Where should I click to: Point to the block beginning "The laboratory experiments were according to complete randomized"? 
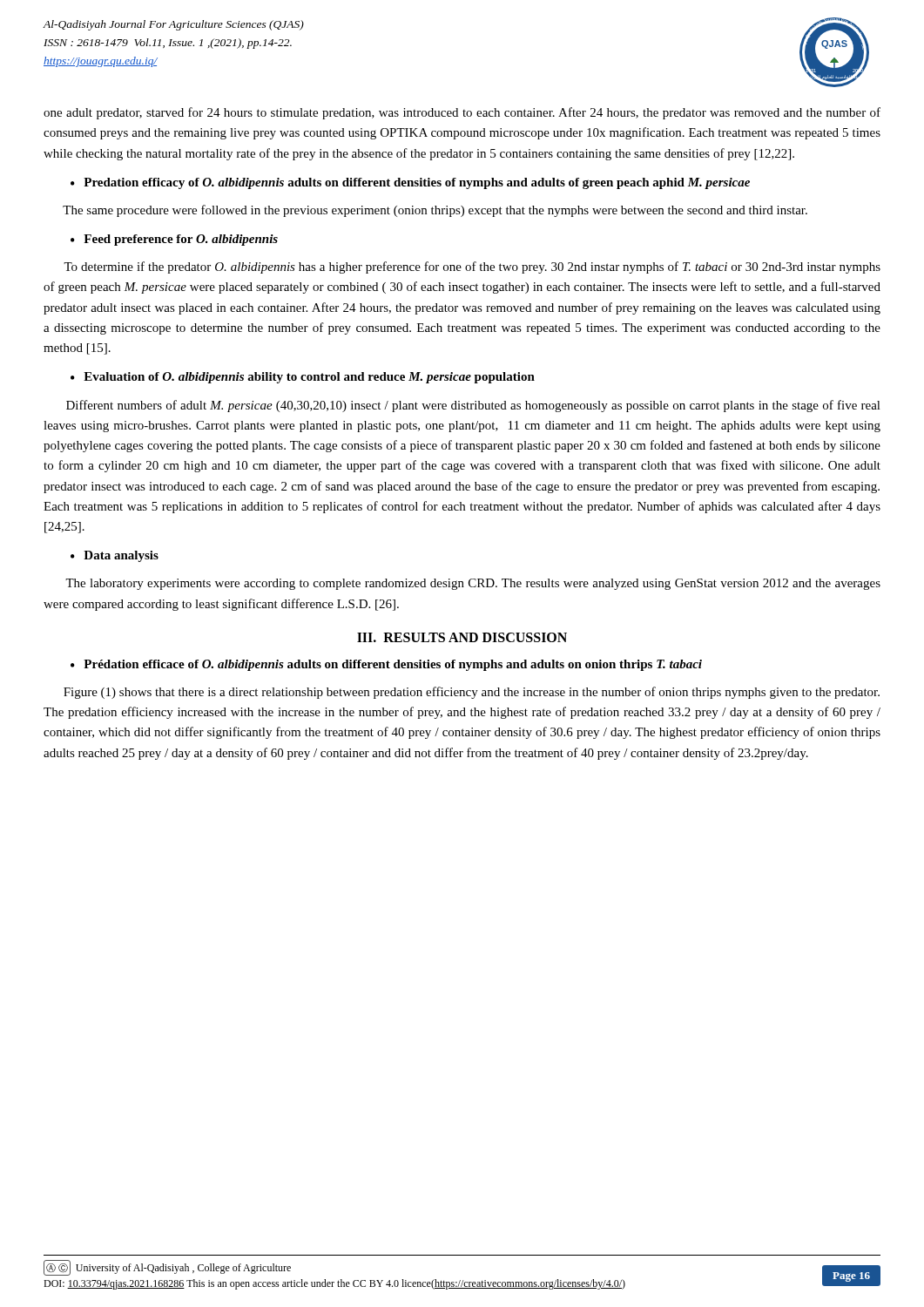coord(462,593)
